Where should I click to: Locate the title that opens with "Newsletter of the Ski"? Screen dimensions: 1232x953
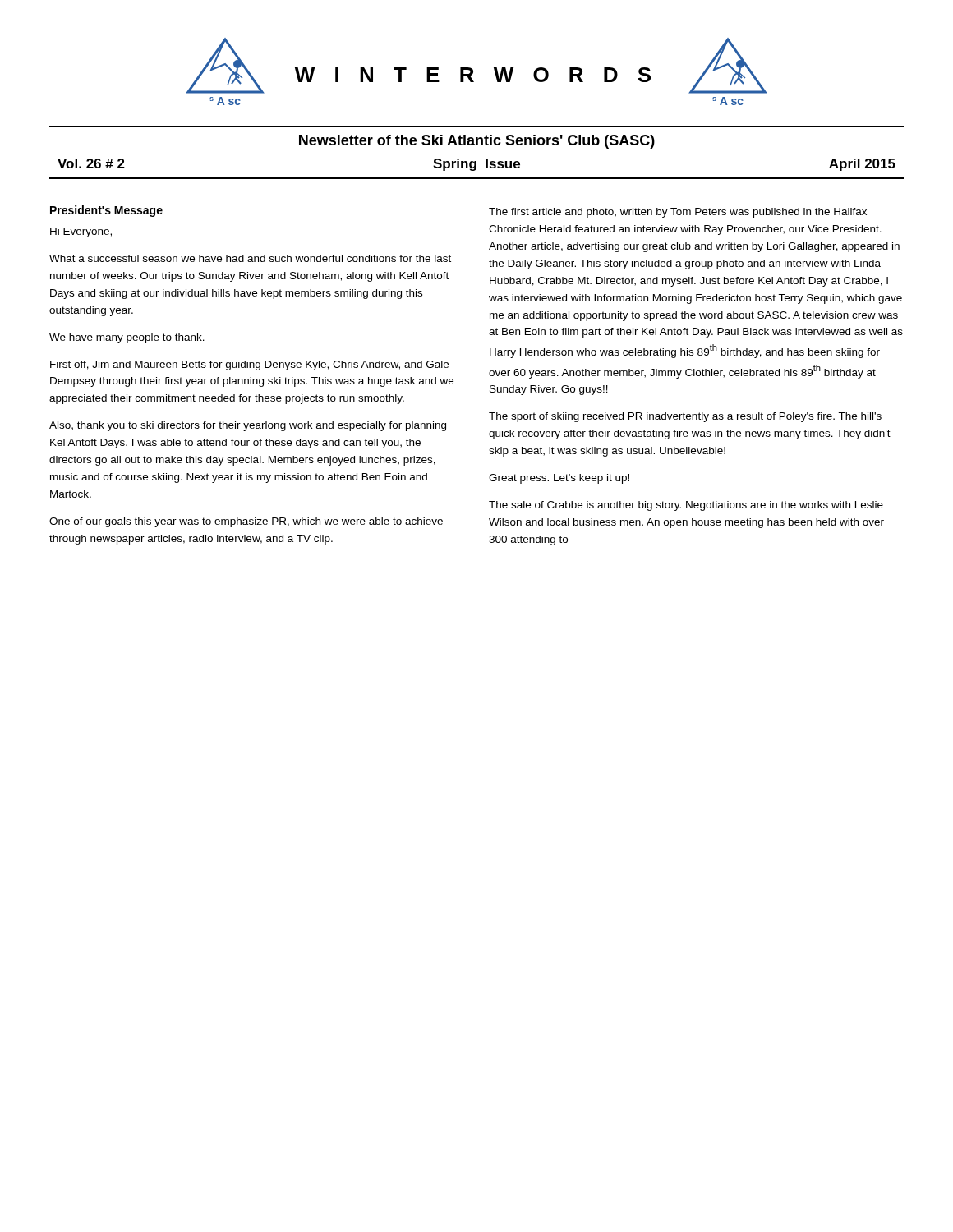tap(476, 140)
